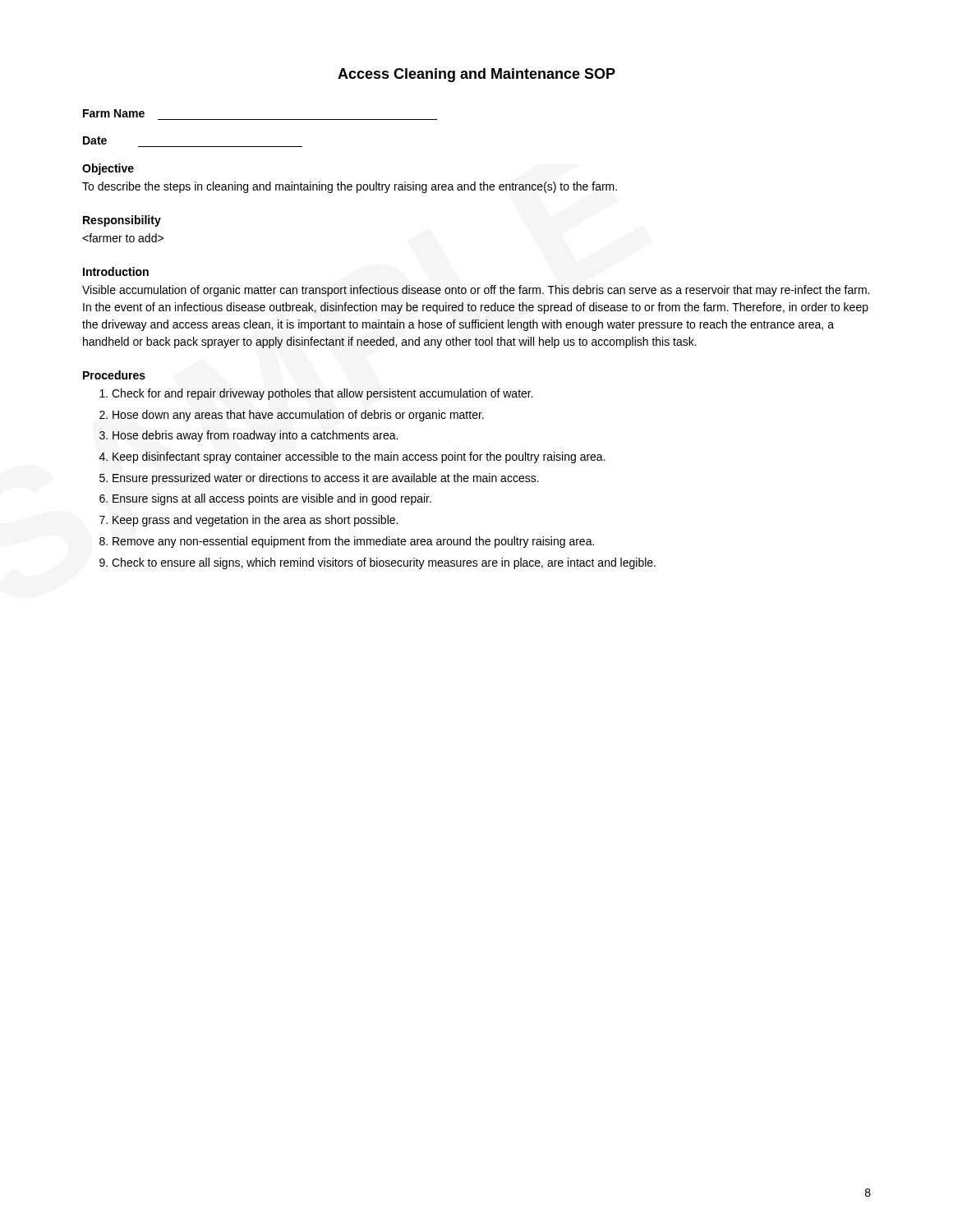The image size is (953, 1232).
Task: Navigate to the block starting "Ensure pressurized water or directions to access"
Action: click(326, 478)
